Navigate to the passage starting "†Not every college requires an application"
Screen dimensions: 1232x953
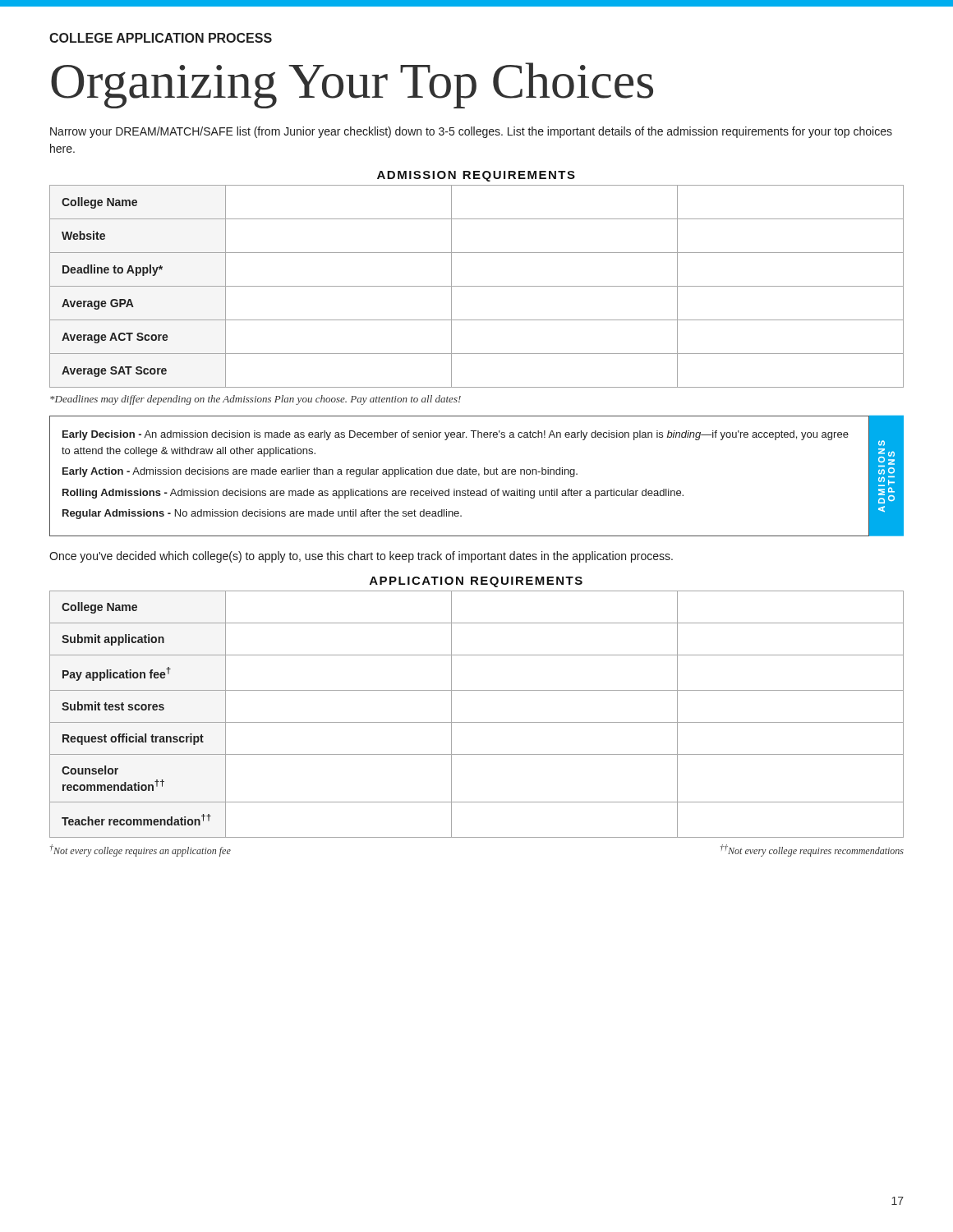(131, 850)
